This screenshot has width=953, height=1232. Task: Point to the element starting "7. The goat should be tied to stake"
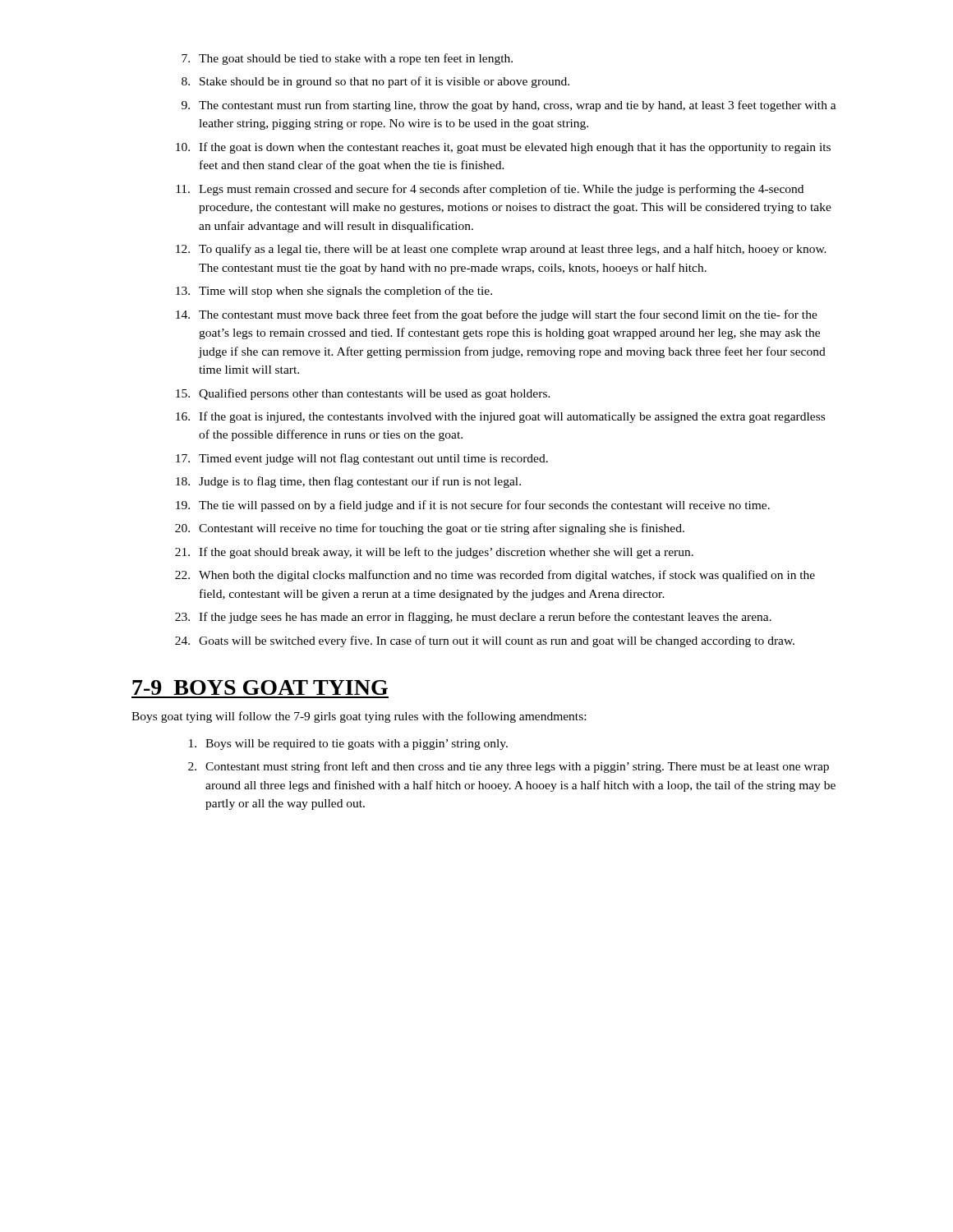coord(497,59)
